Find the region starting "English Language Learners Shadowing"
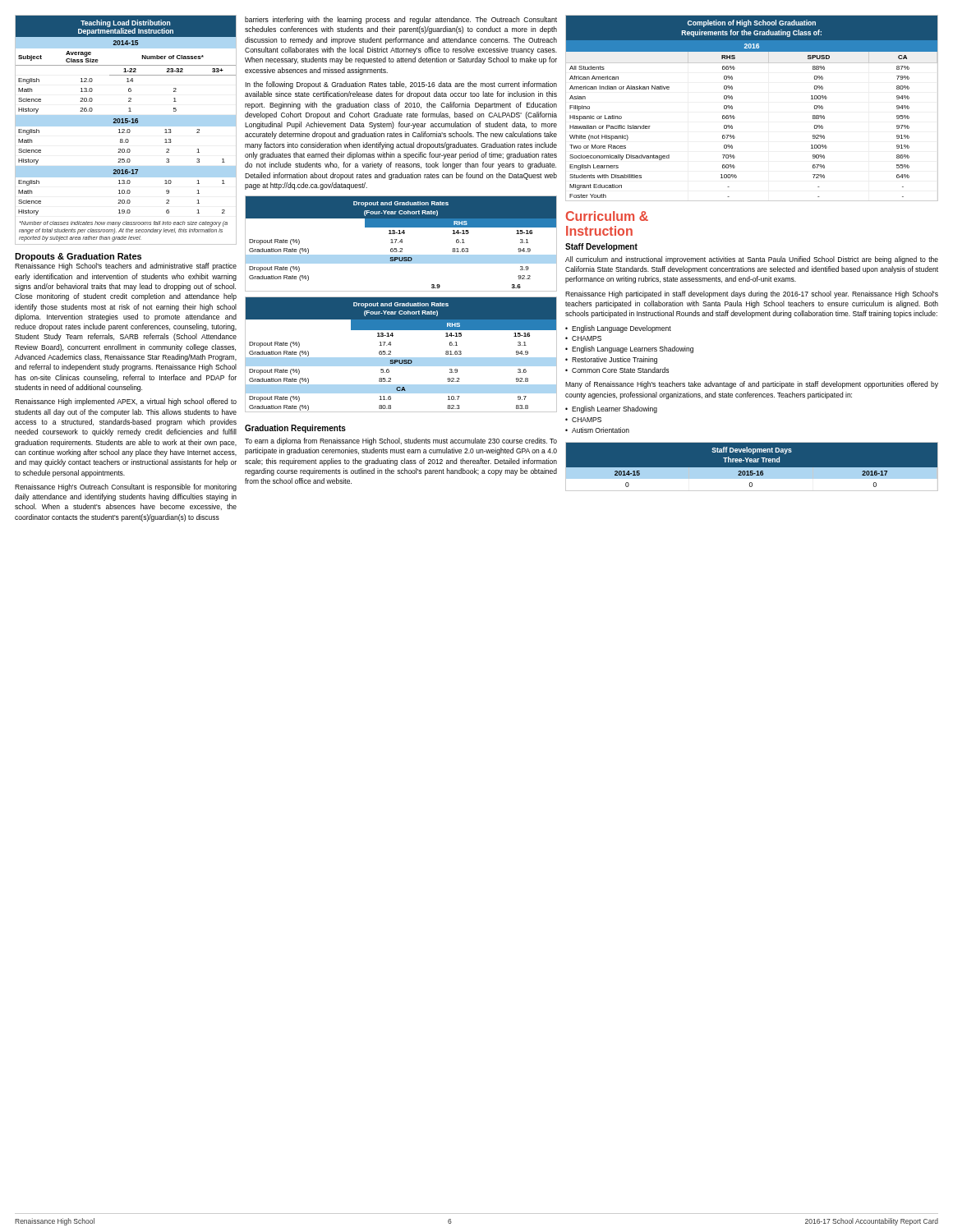This screenshot has height=1232, width=953. click(x=633, y=349)
